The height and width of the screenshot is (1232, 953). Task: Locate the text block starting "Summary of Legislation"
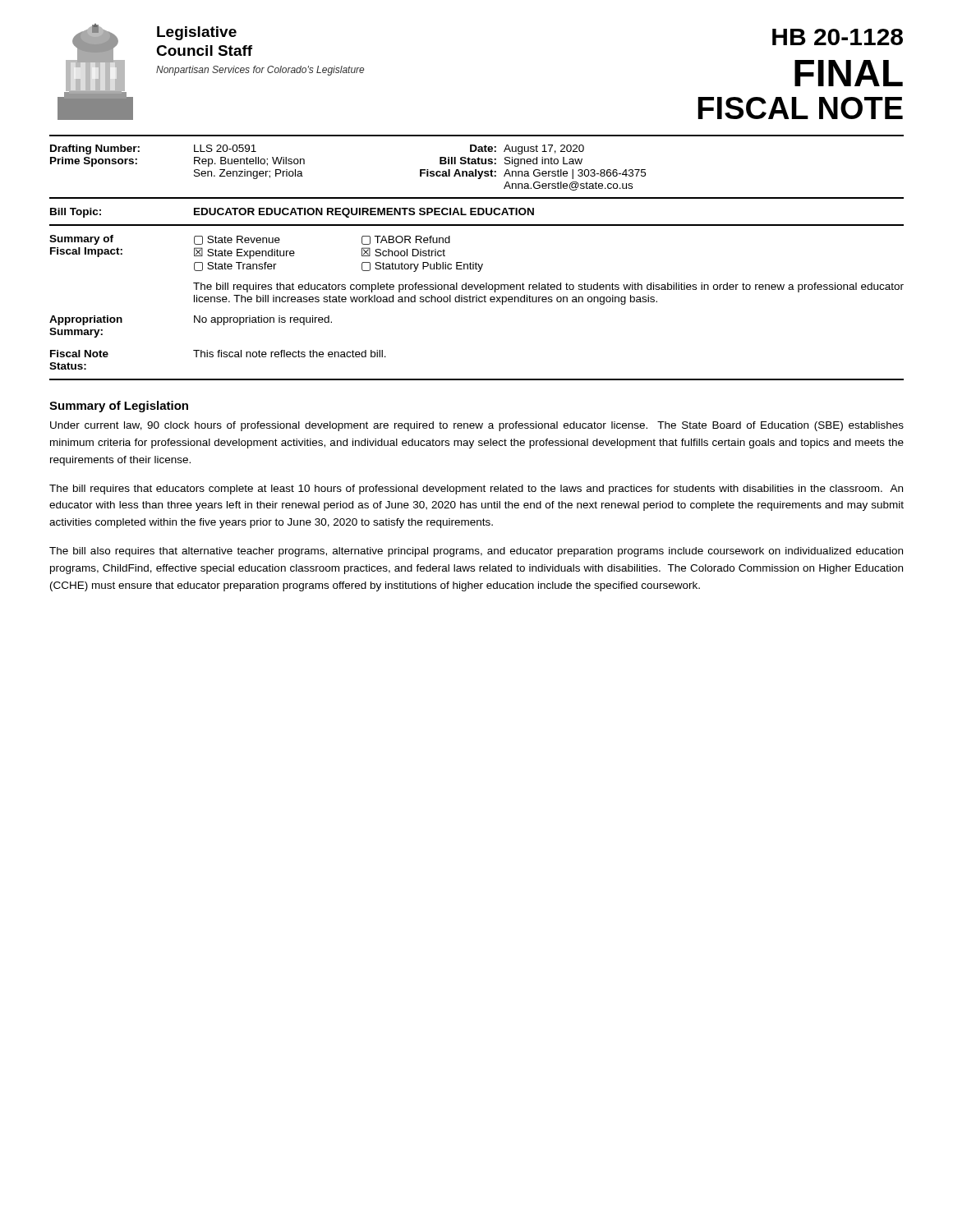[x=119, y=405]
